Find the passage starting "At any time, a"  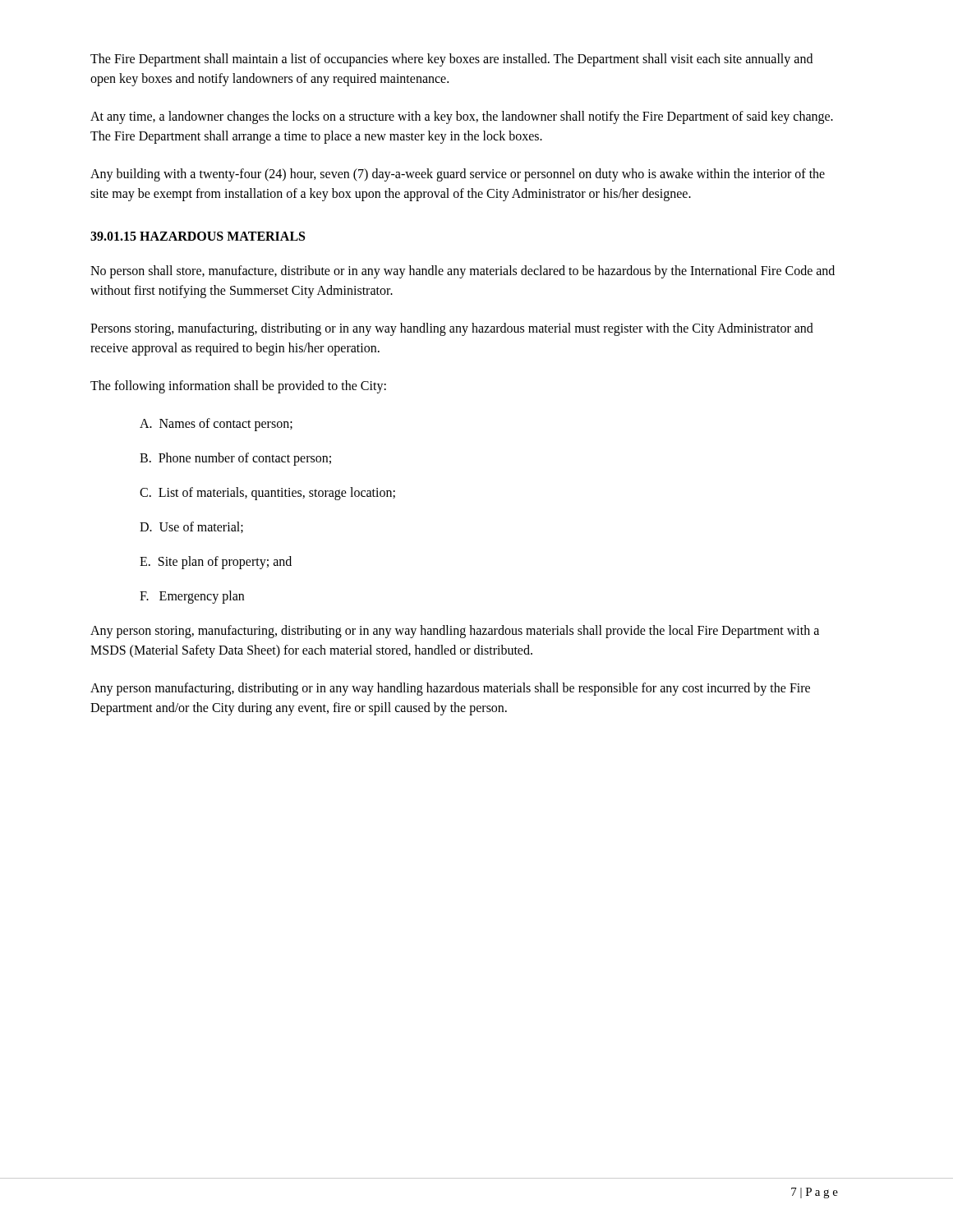pos(462,126)
